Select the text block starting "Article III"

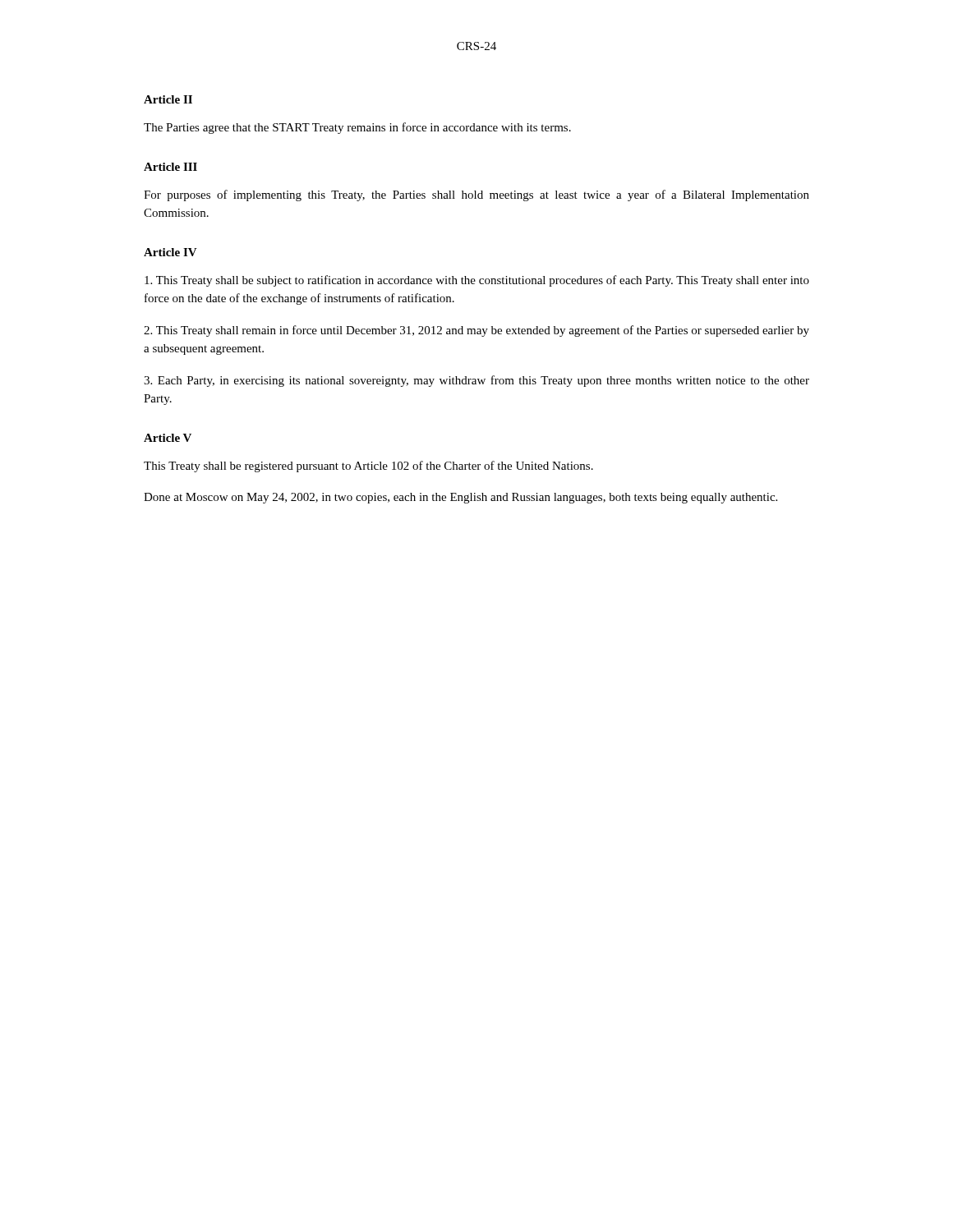(x=171, y=166)
